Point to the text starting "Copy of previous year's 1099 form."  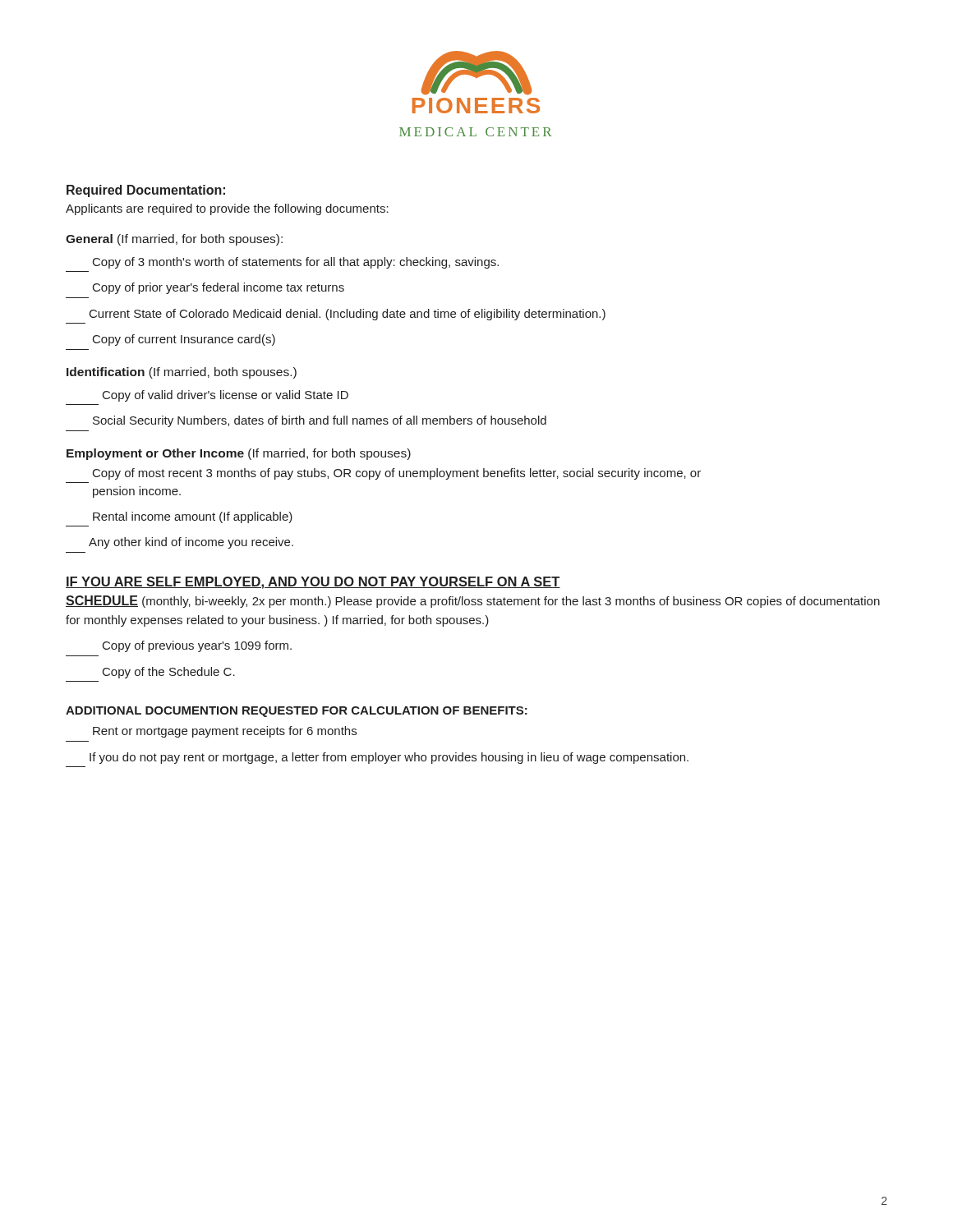tap(179, 646)
